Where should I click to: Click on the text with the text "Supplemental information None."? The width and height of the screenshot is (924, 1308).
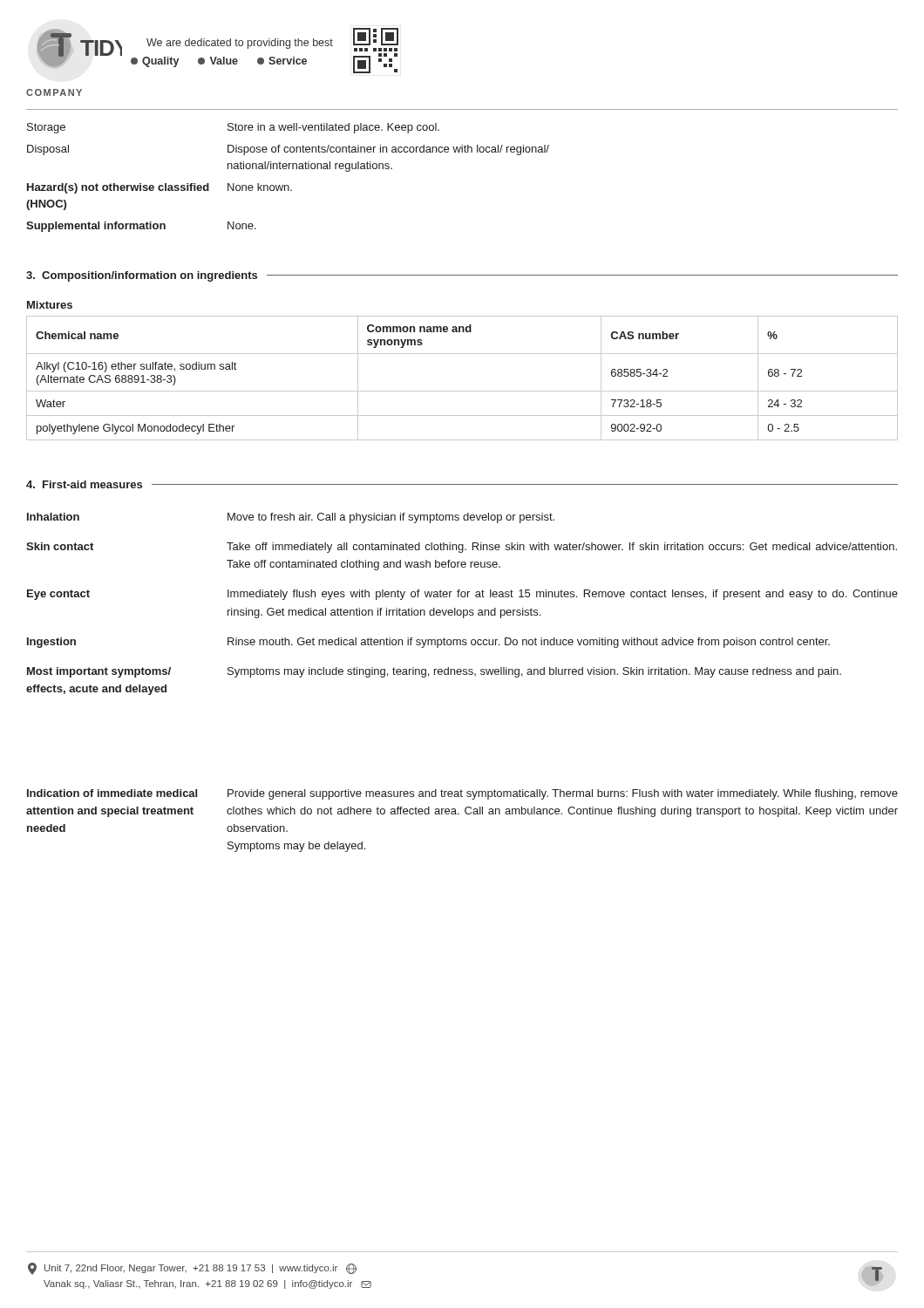click(x=141, y=227)
